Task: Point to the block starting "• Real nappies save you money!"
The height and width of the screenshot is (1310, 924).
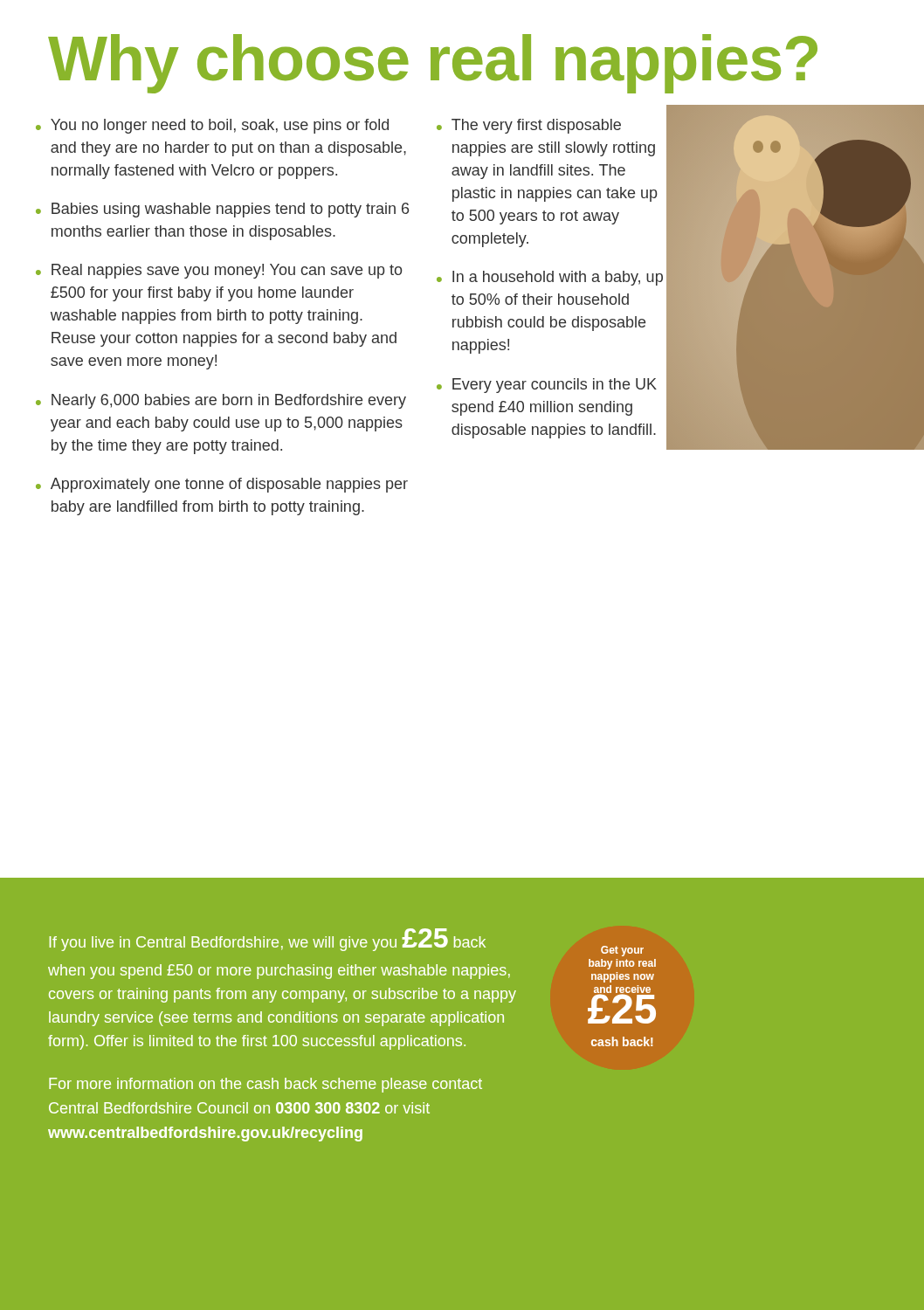Action: [222, 316]
